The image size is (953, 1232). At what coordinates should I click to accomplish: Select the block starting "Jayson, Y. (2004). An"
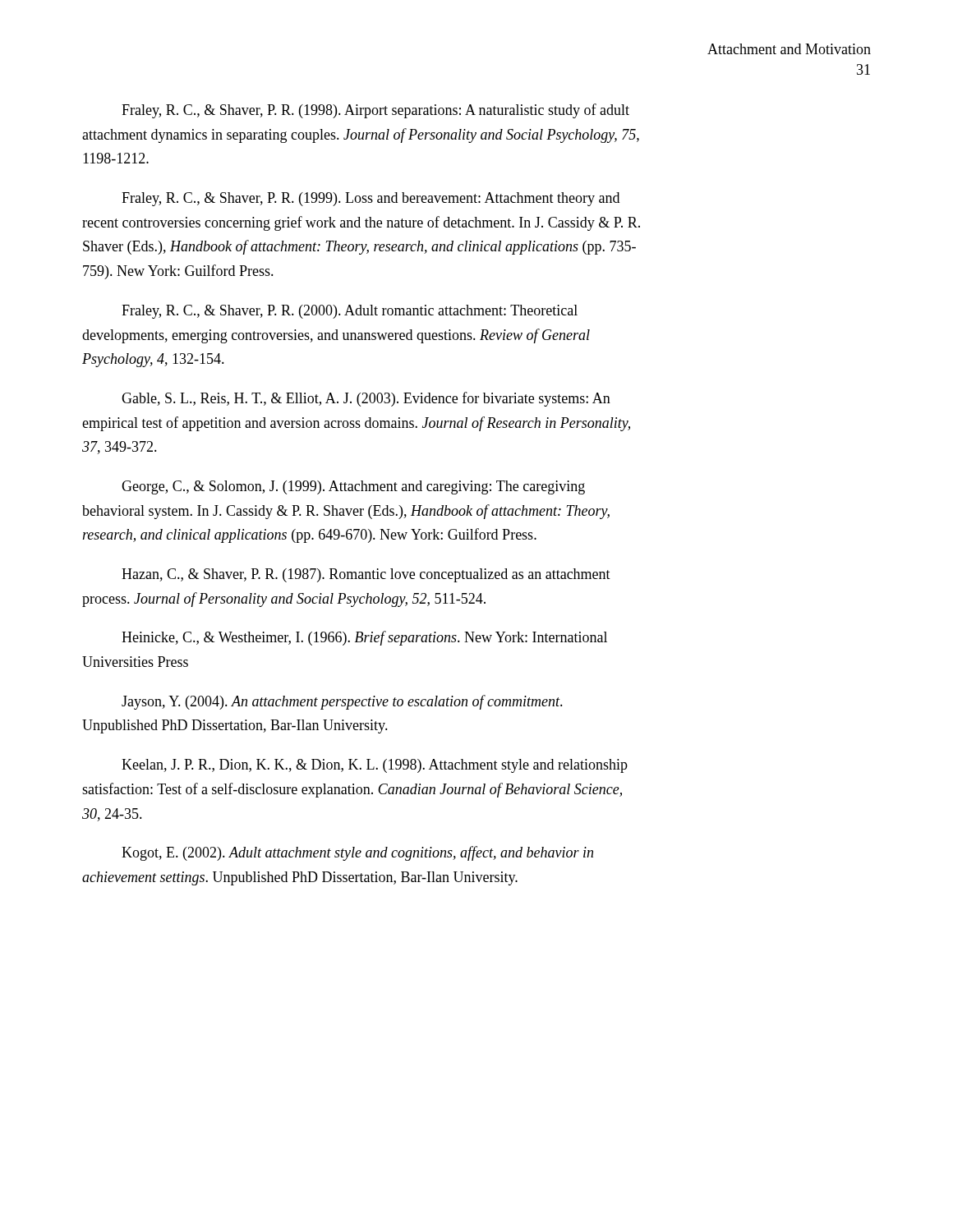coord(476,714)
